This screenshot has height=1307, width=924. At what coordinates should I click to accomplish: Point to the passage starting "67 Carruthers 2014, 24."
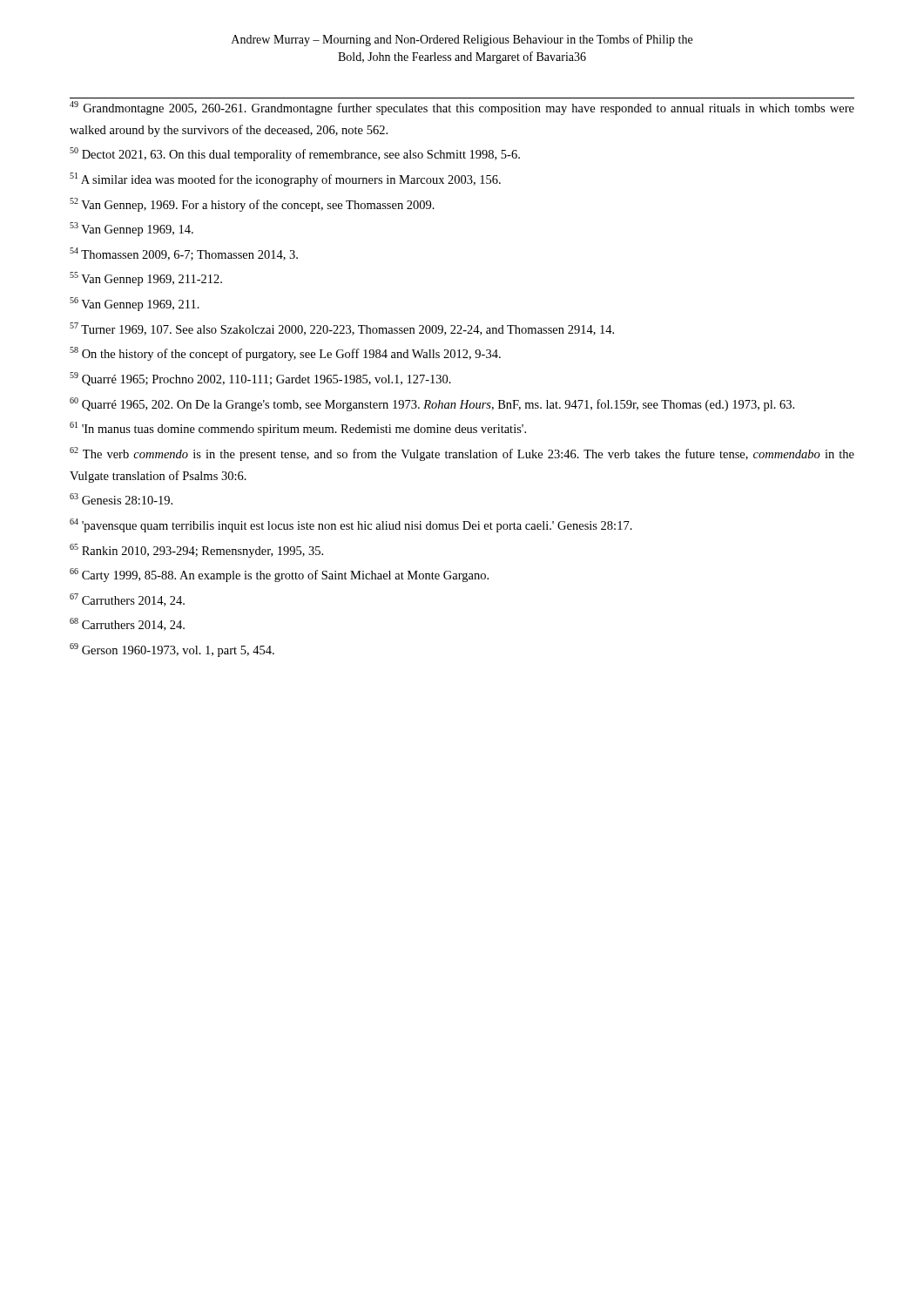coord(128,599)
